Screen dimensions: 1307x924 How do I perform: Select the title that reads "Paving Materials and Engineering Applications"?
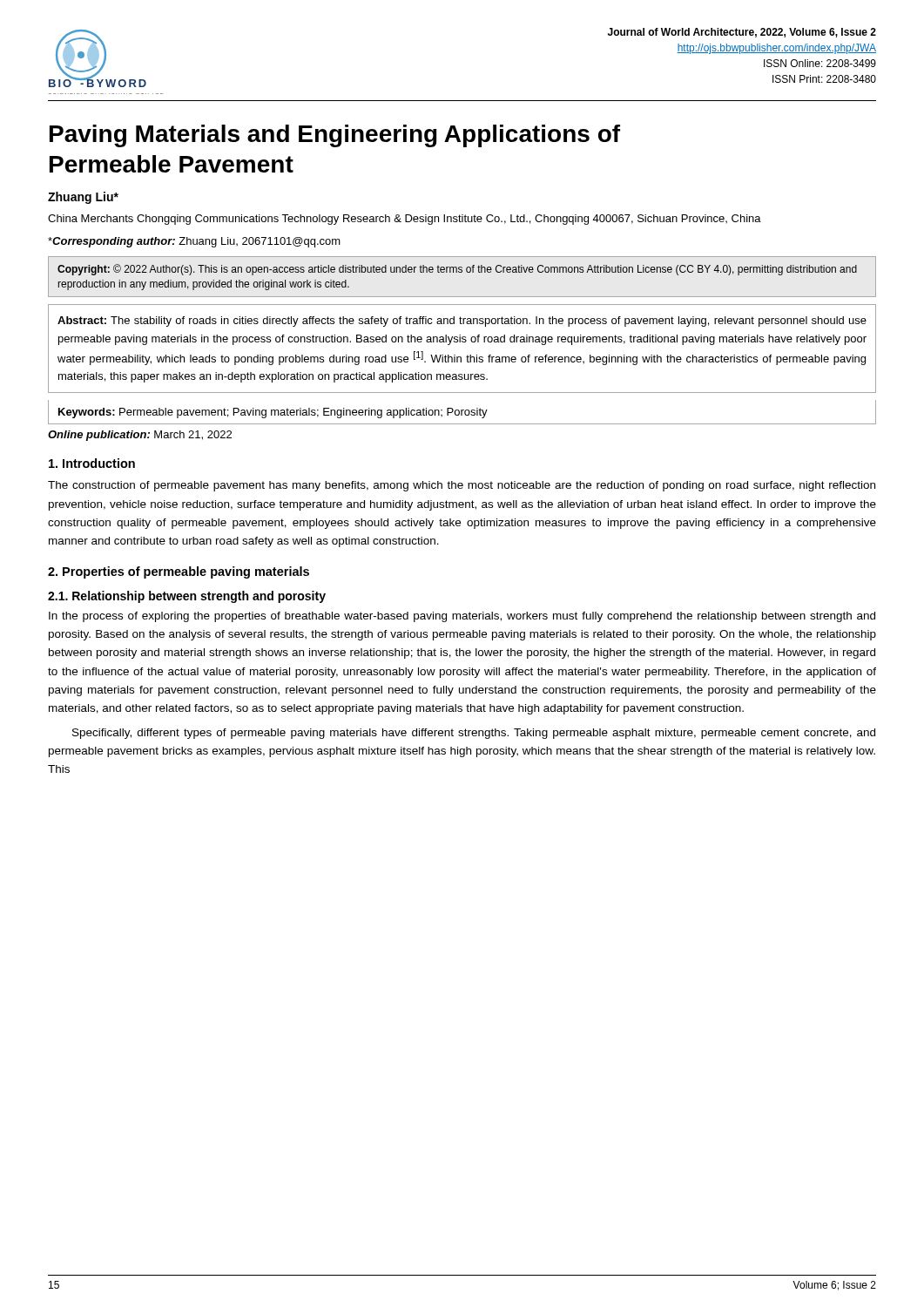(334, 149)
